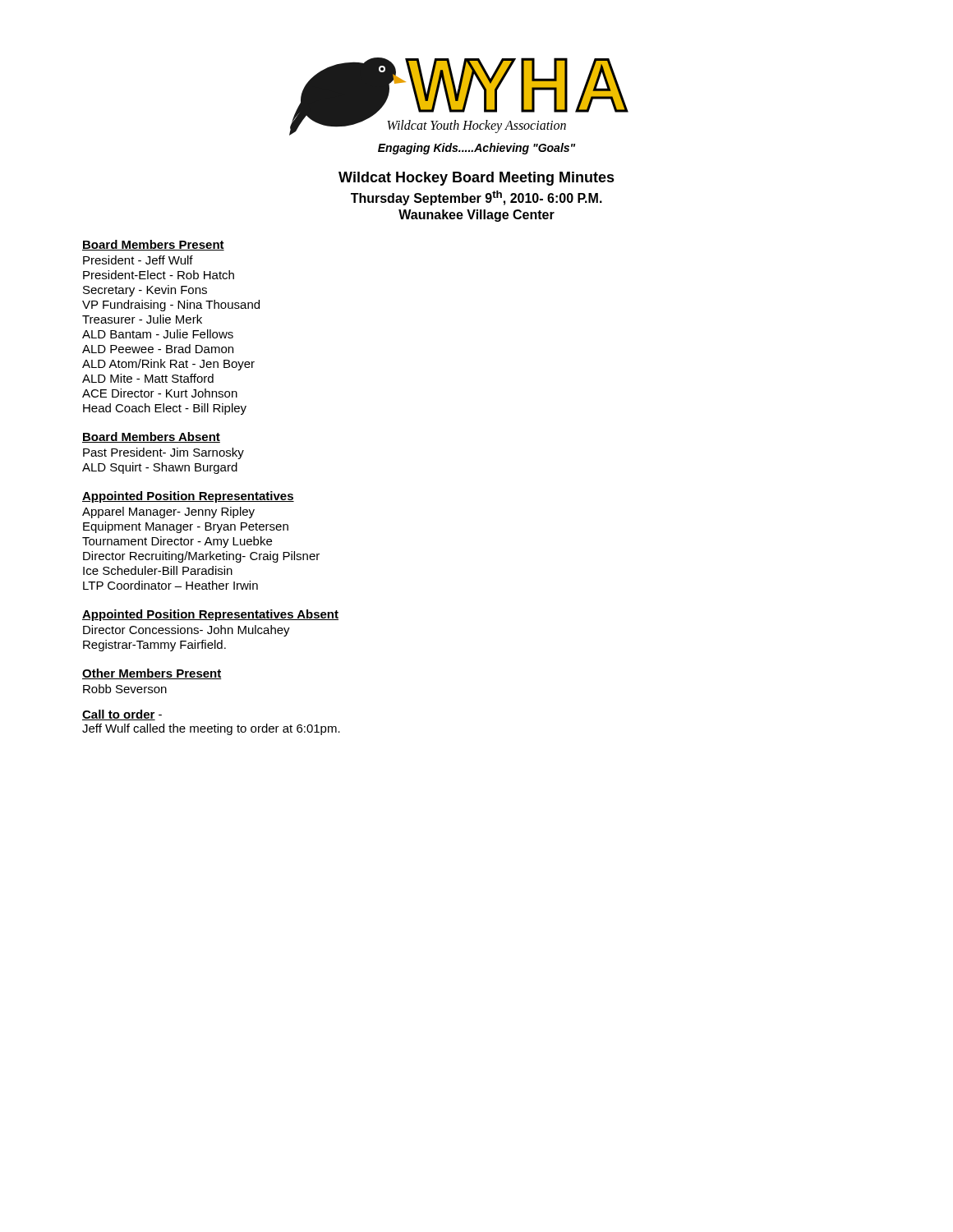Click where it says "LTP Coordinator – Heather Irwin"
The image size is (953, 1232).
pyautogui.click(x=170, y=586)
